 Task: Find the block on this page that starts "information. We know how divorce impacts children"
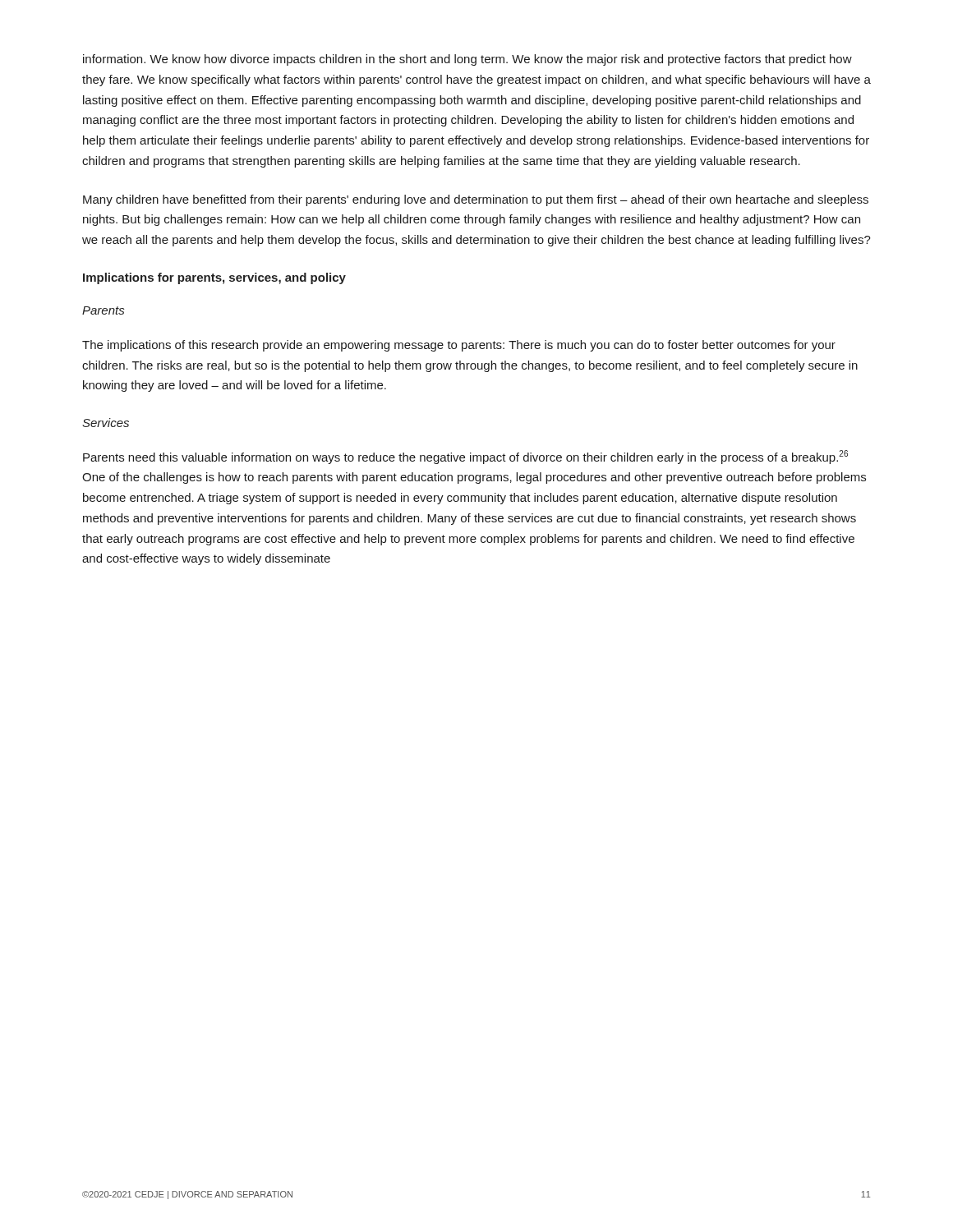click(x=476, y=110)
